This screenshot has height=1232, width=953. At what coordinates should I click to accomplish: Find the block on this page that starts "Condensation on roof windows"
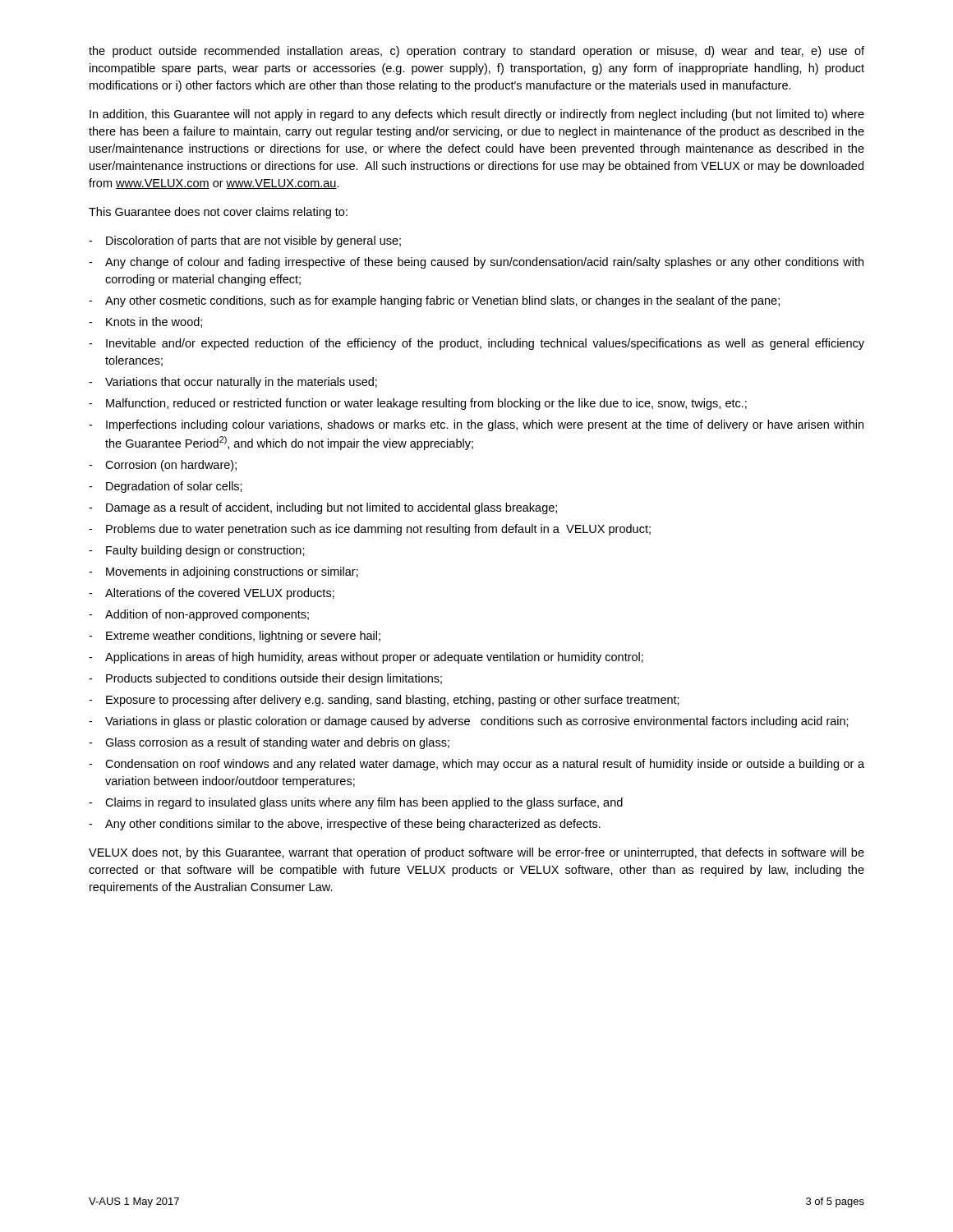point(476,773)
